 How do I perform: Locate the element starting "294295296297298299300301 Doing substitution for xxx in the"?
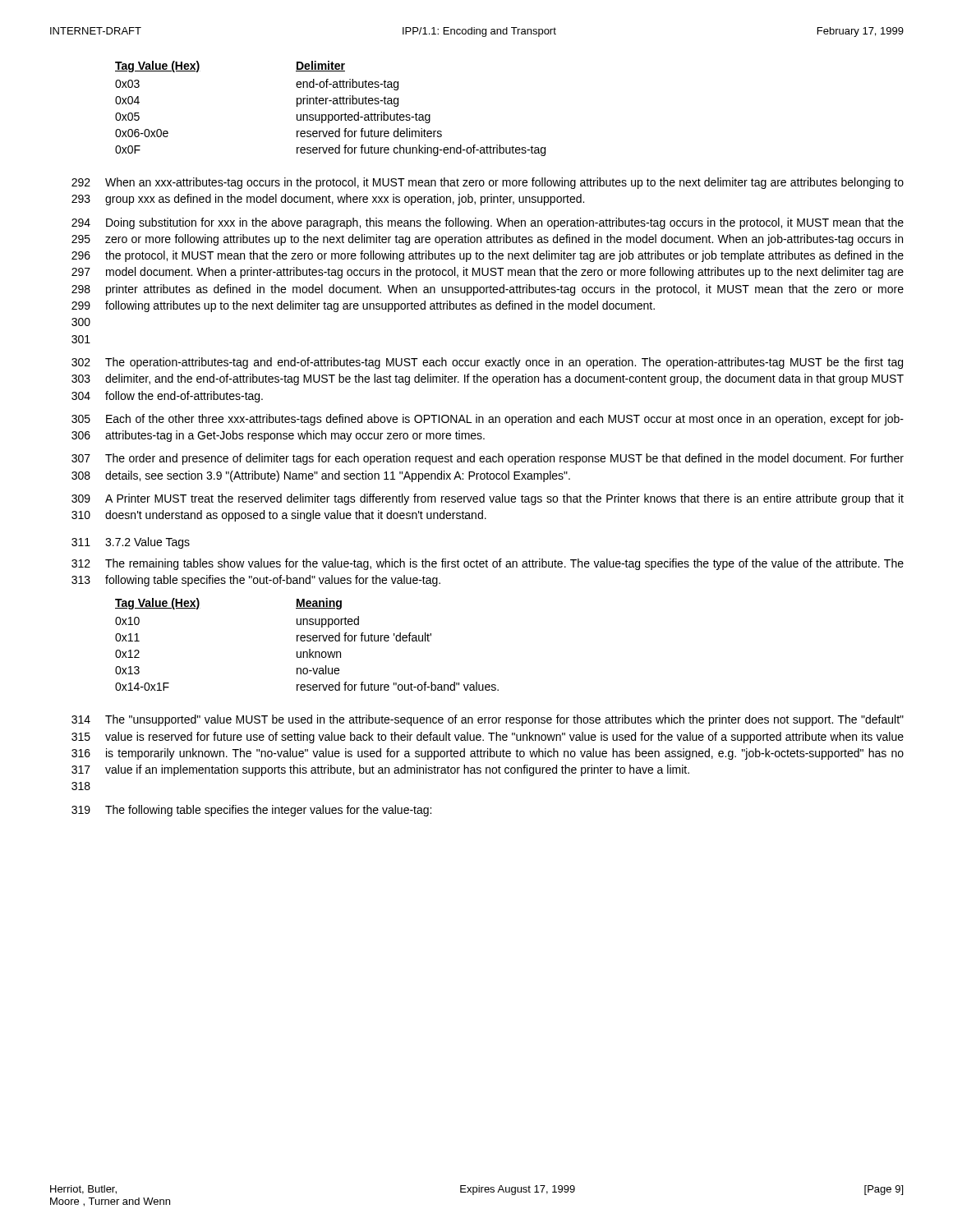coord(476,281)
